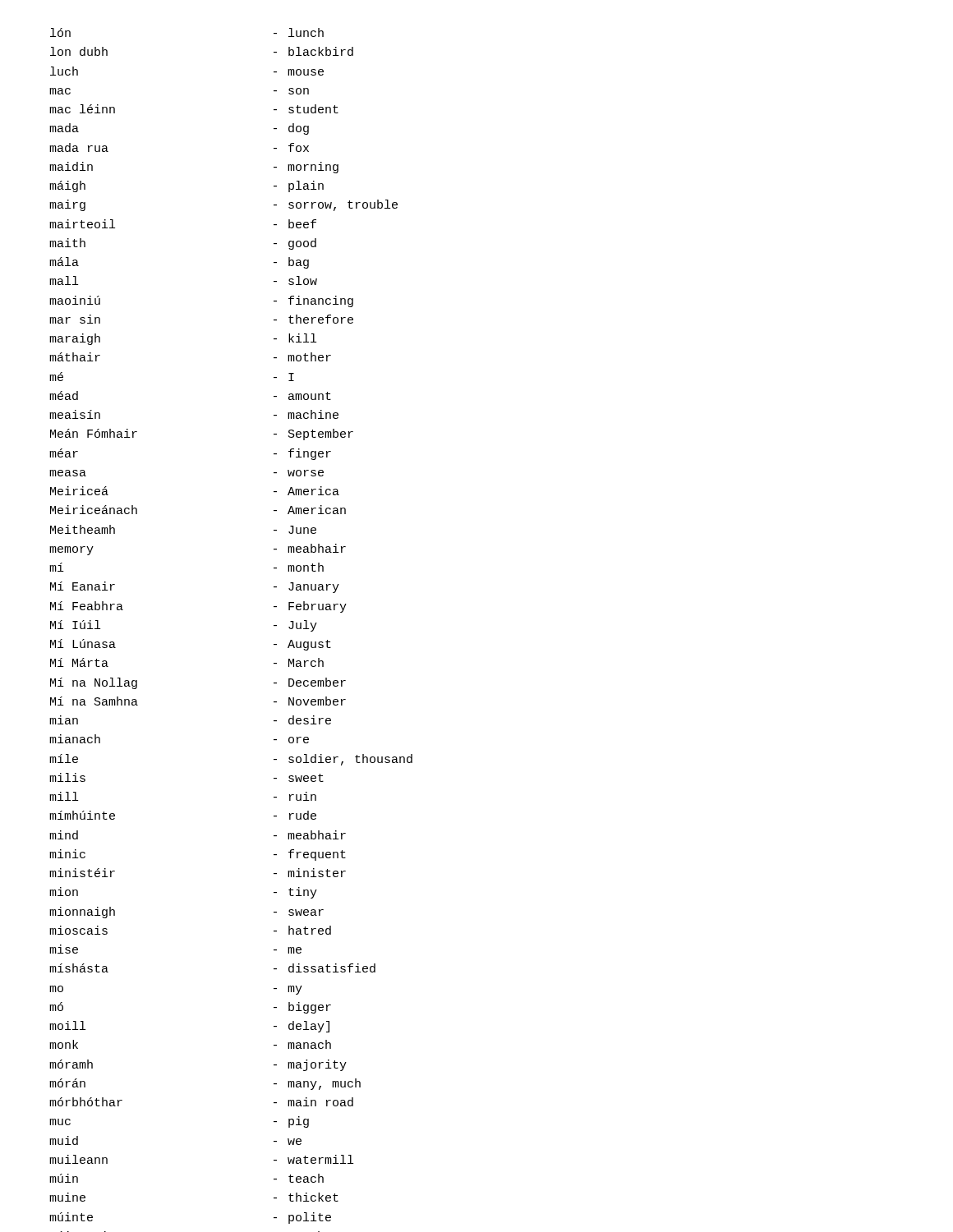This screenshot has height=1232, width=953.
Task: Point to "mac léinn-student"
Action: point(83,109)
